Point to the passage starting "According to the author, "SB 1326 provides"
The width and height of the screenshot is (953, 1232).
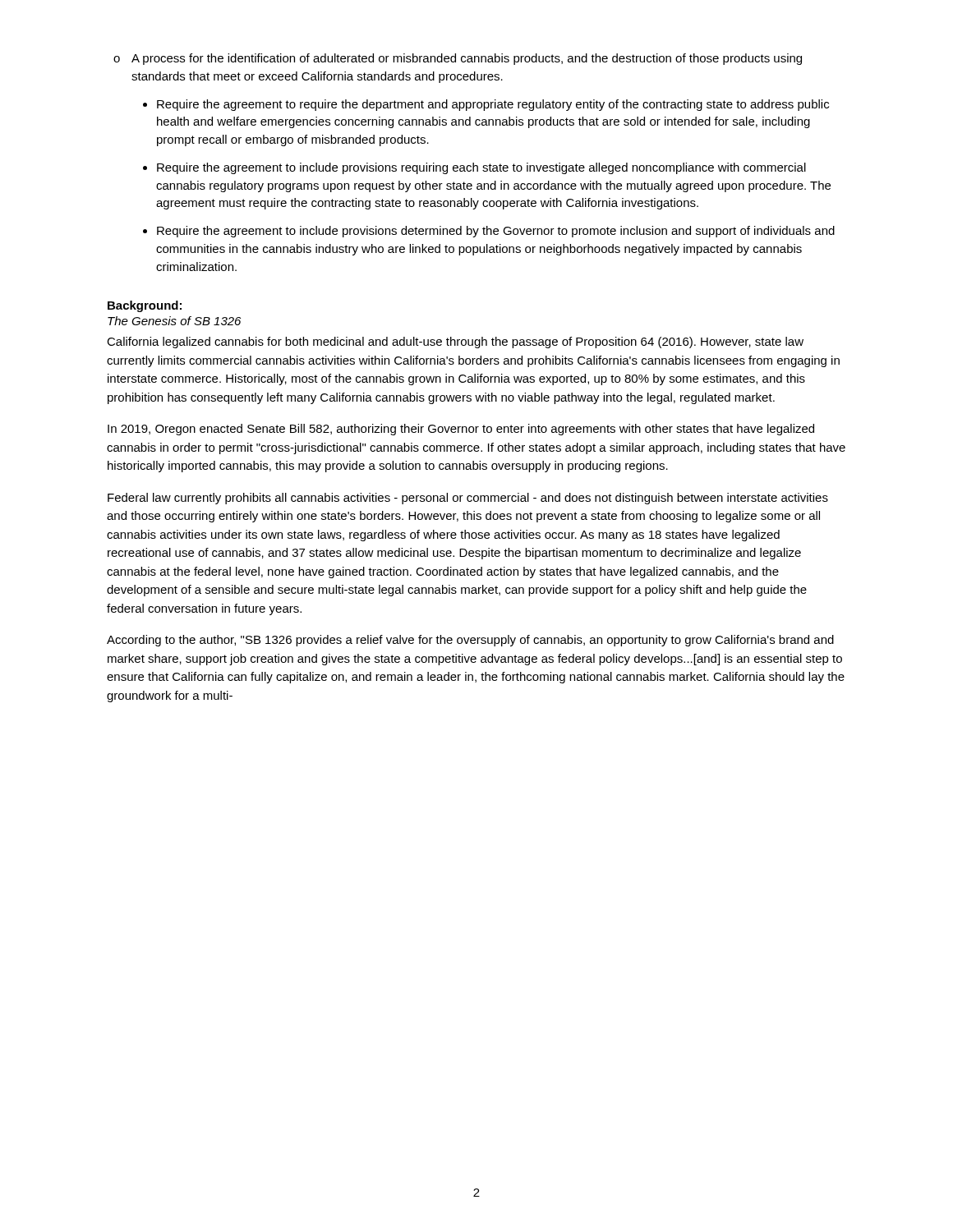(476, 667)
